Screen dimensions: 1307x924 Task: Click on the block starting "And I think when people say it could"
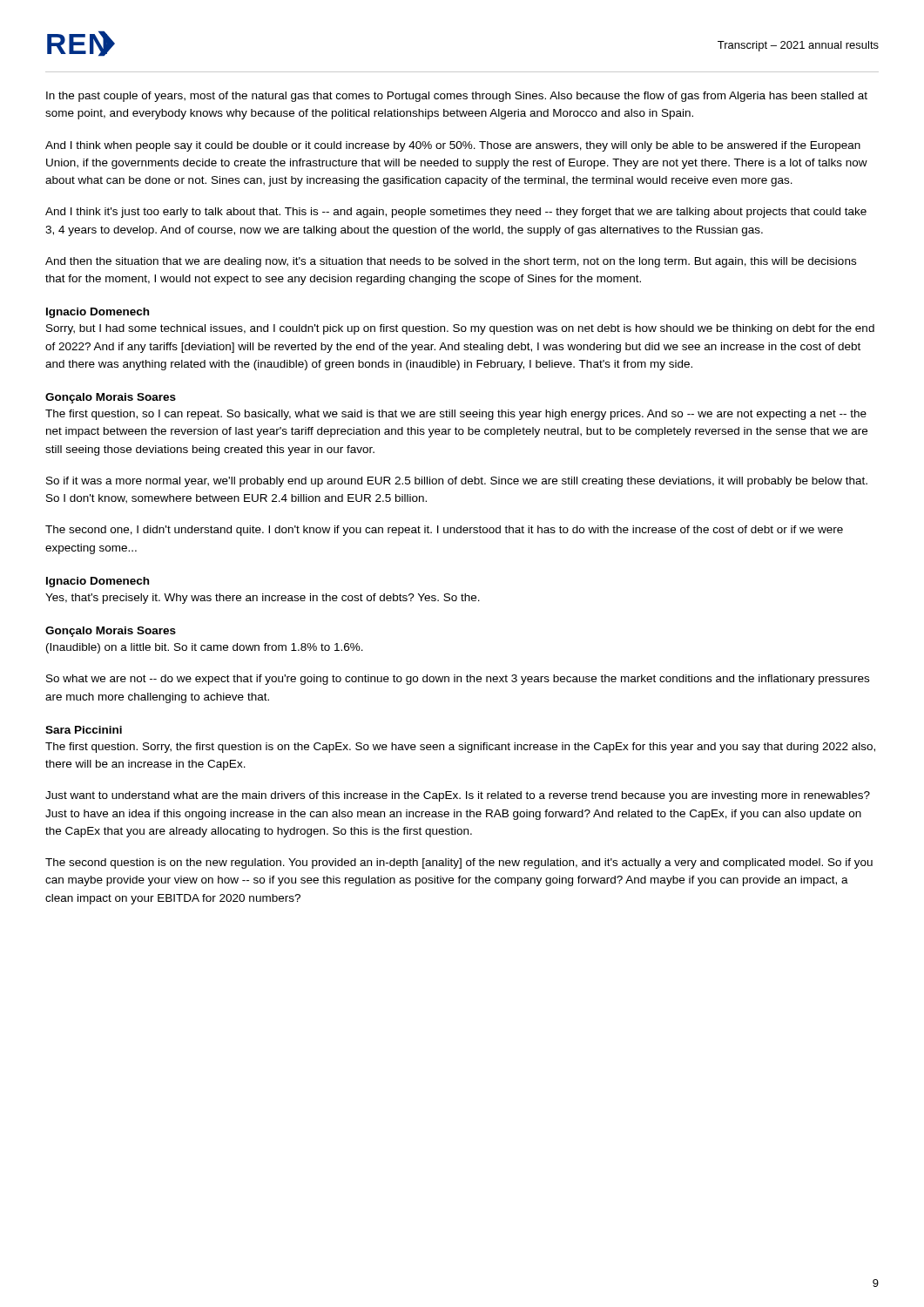[456, 162]
